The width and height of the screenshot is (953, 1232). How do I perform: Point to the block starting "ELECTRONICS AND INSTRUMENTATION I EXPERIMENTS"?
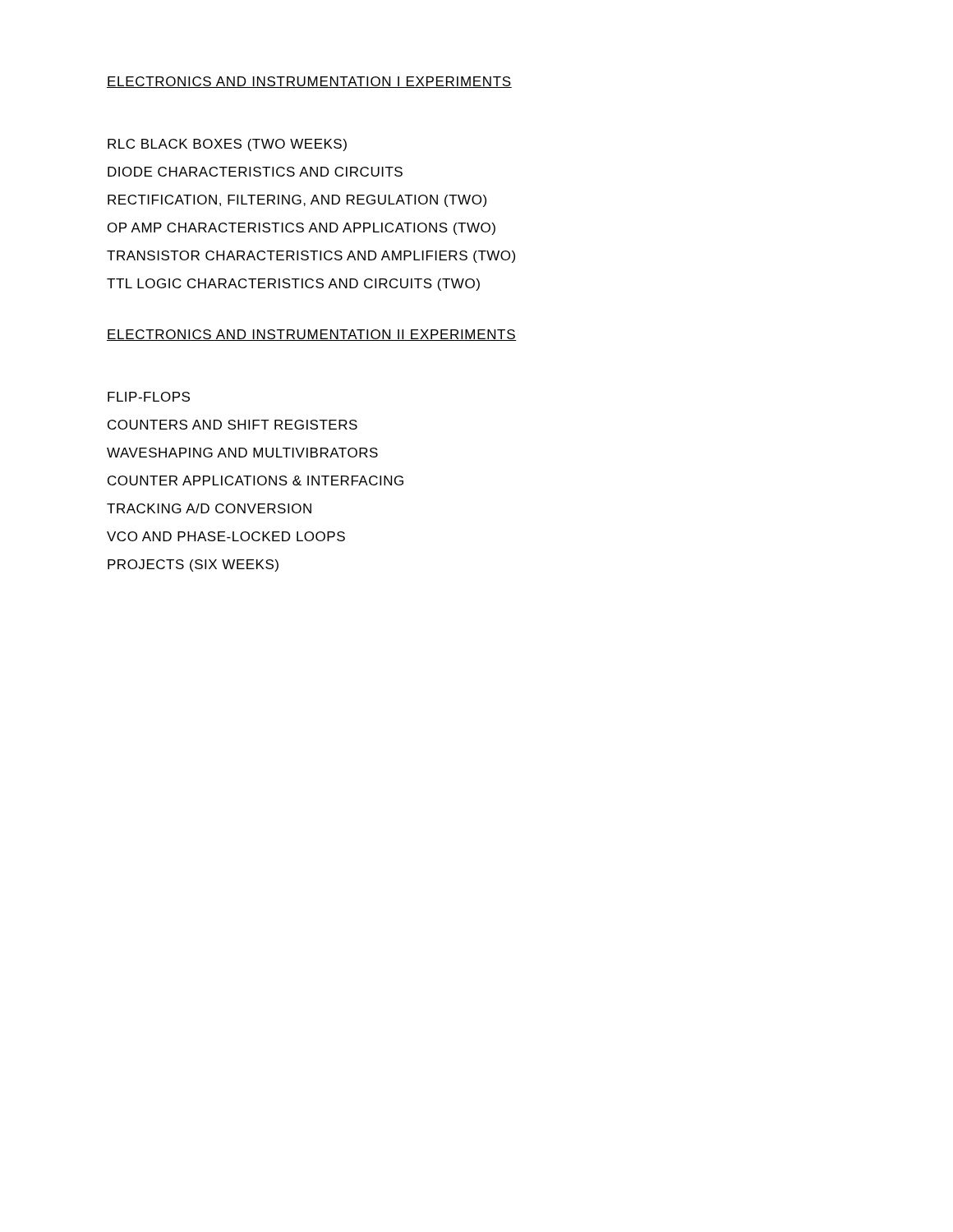(x=309, y=82)
